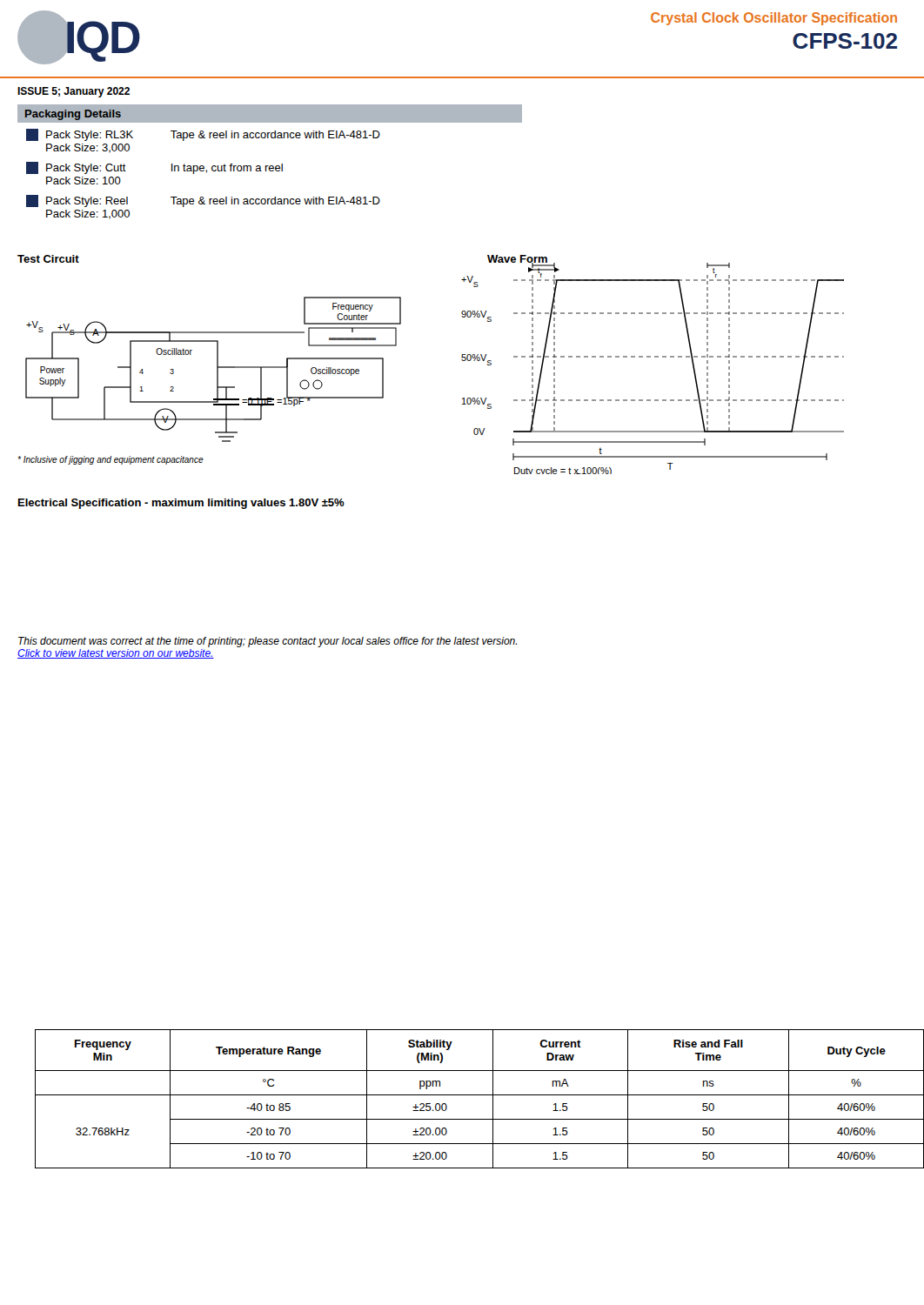Click the passage that begins "ISSUE 5; January"
The height and width of the screenshot is (1305, 924).
coord(74,91)
